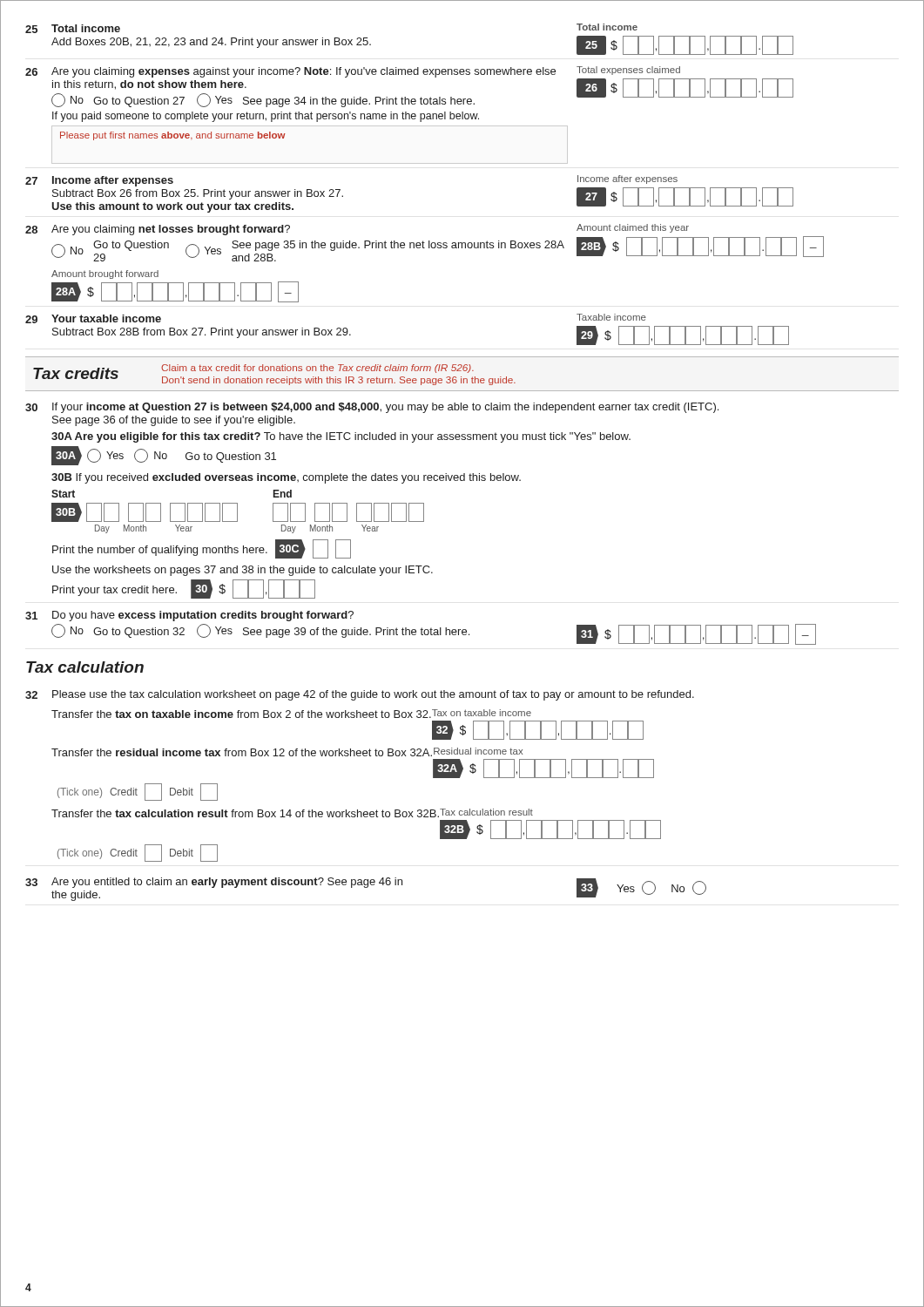Find the text block containing "28 Are you claiming net losses brought"
The height and width of the screenshot is (1307, 924).
point(425,243)
